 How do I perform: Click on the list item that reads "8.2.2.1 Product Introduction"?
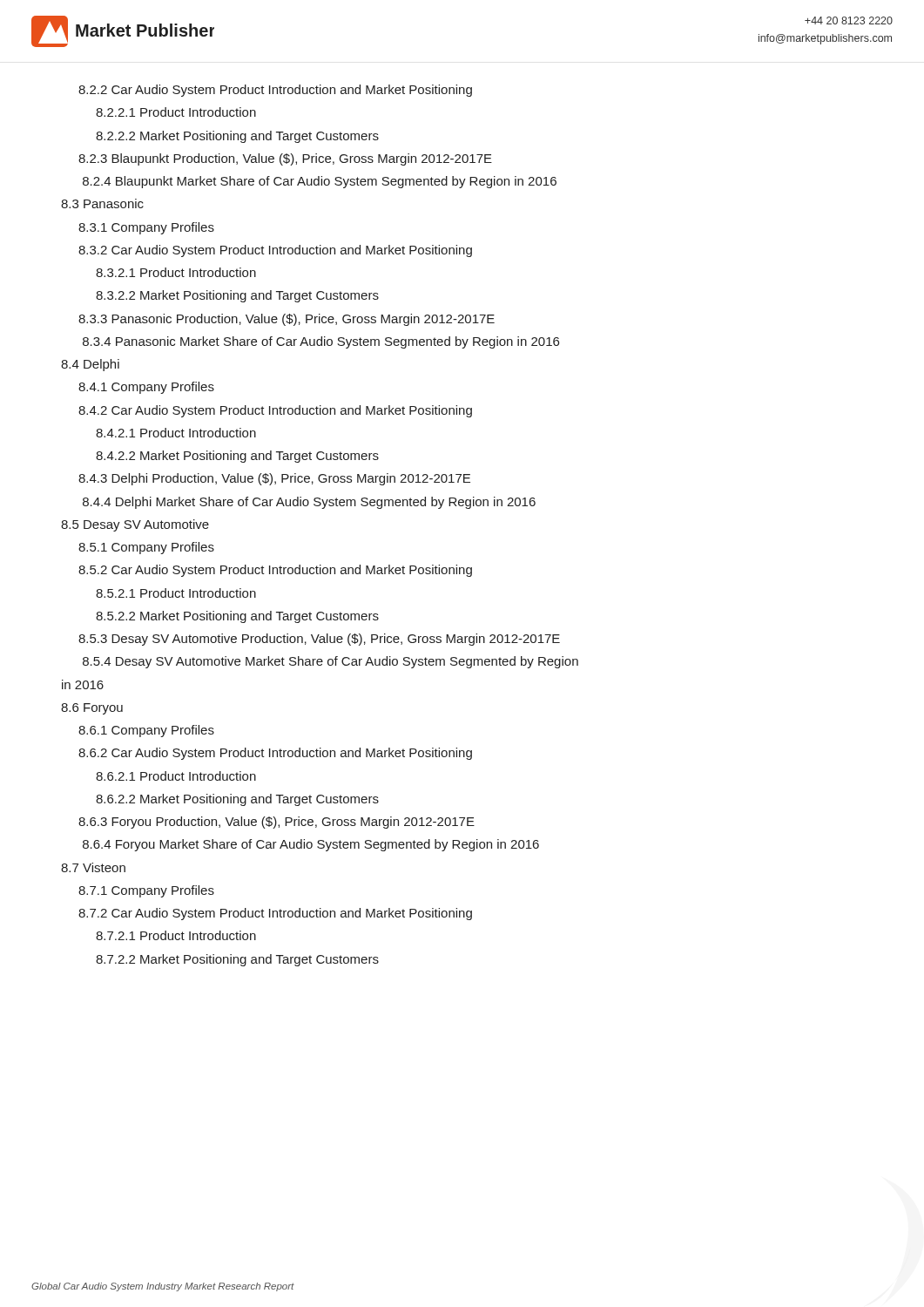click(x=176, y=112)
